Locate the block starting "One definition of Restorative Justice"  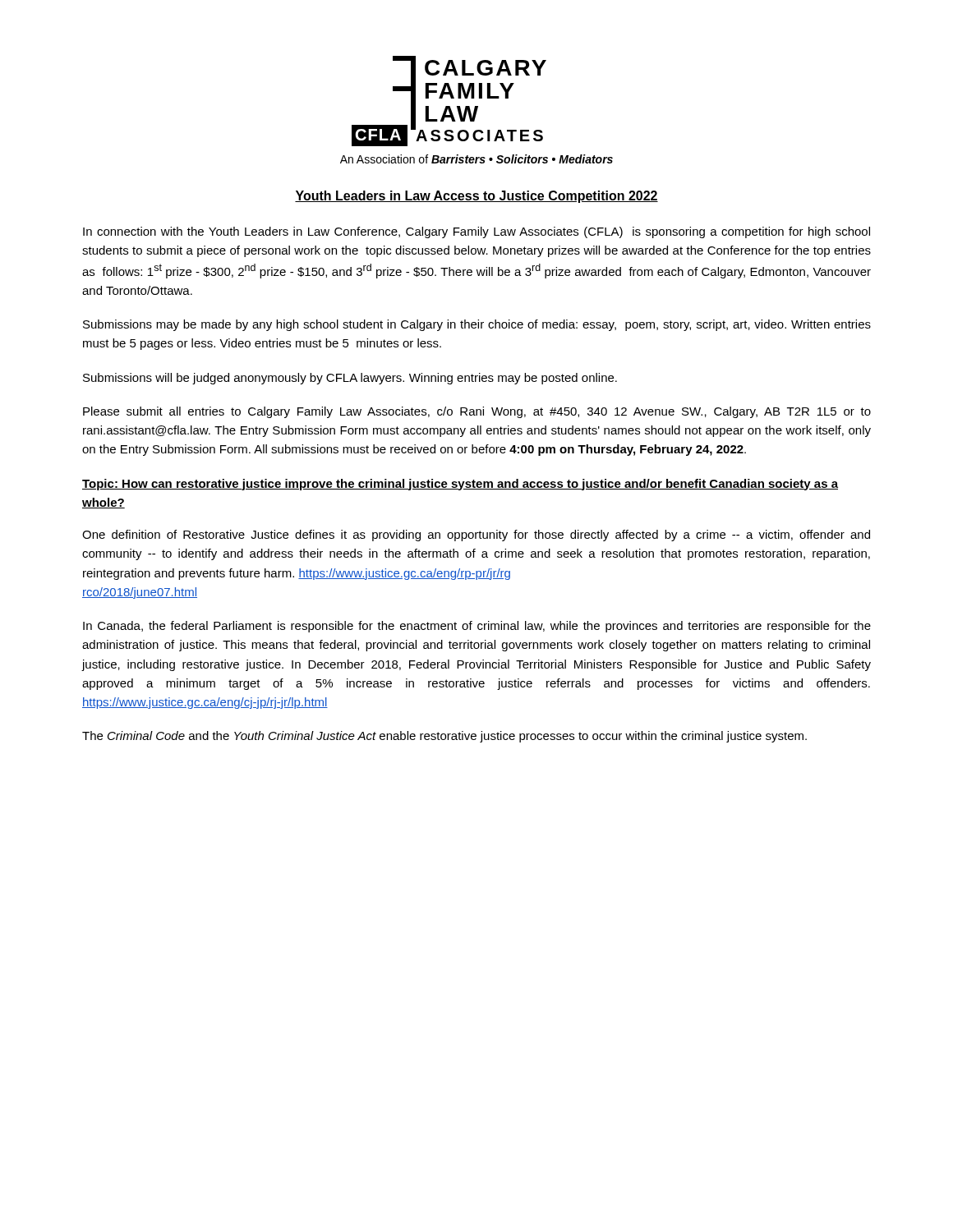[x=476, y=563]
